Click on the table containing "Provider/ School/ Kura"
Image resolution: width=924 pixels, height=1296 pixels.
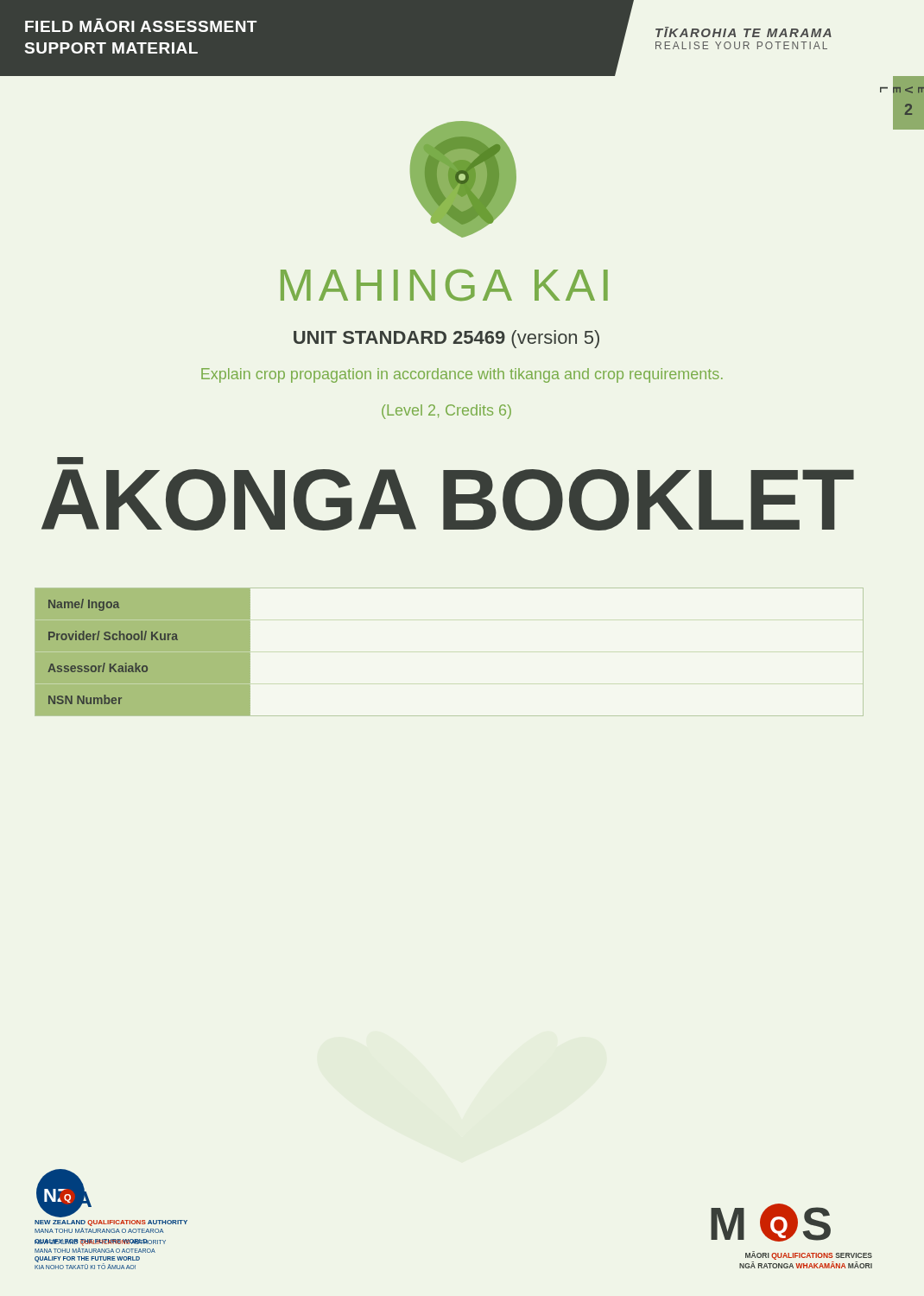tap(449, 652)
